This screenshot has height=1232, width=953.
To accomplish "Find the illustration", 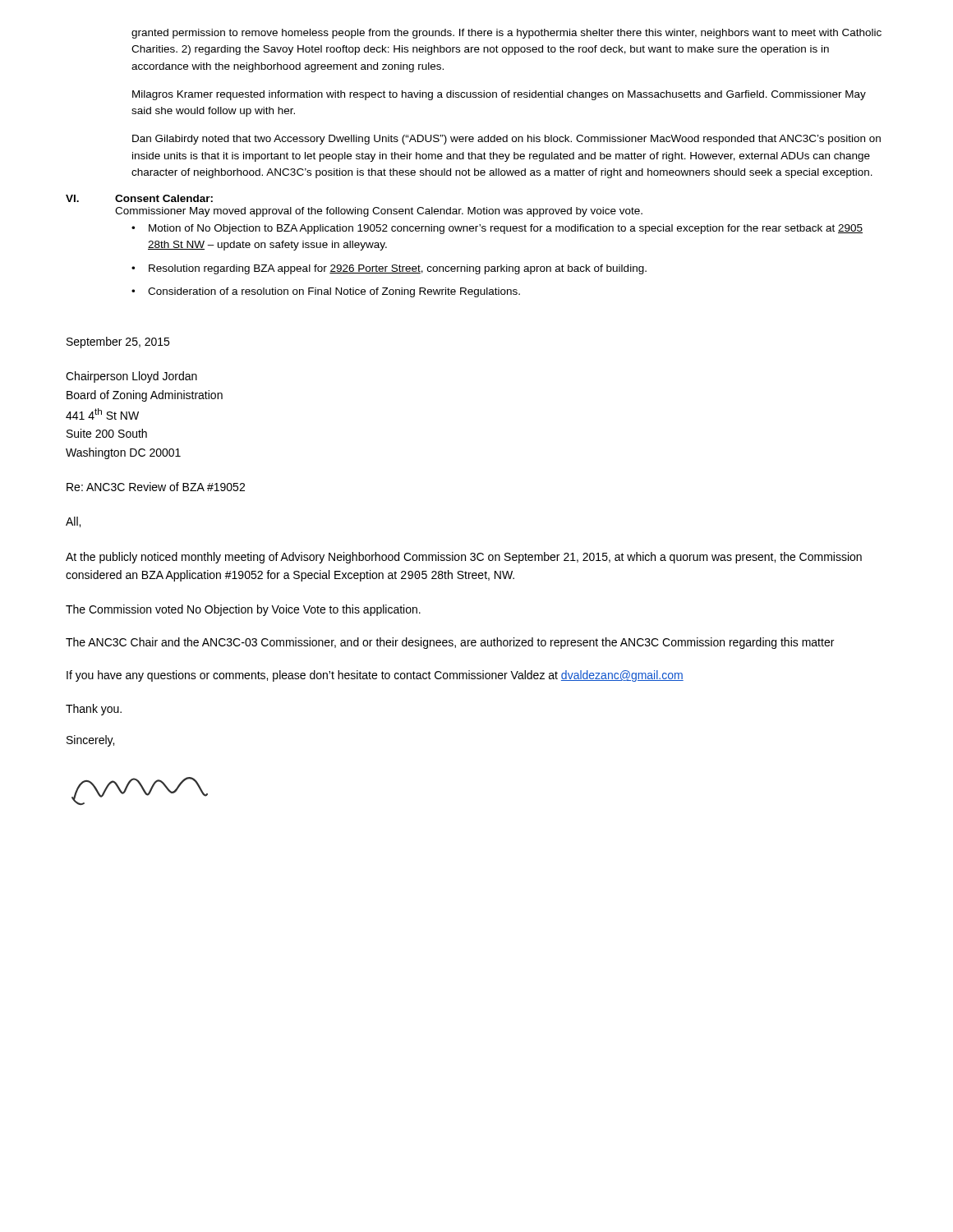I will click(476, 791).
